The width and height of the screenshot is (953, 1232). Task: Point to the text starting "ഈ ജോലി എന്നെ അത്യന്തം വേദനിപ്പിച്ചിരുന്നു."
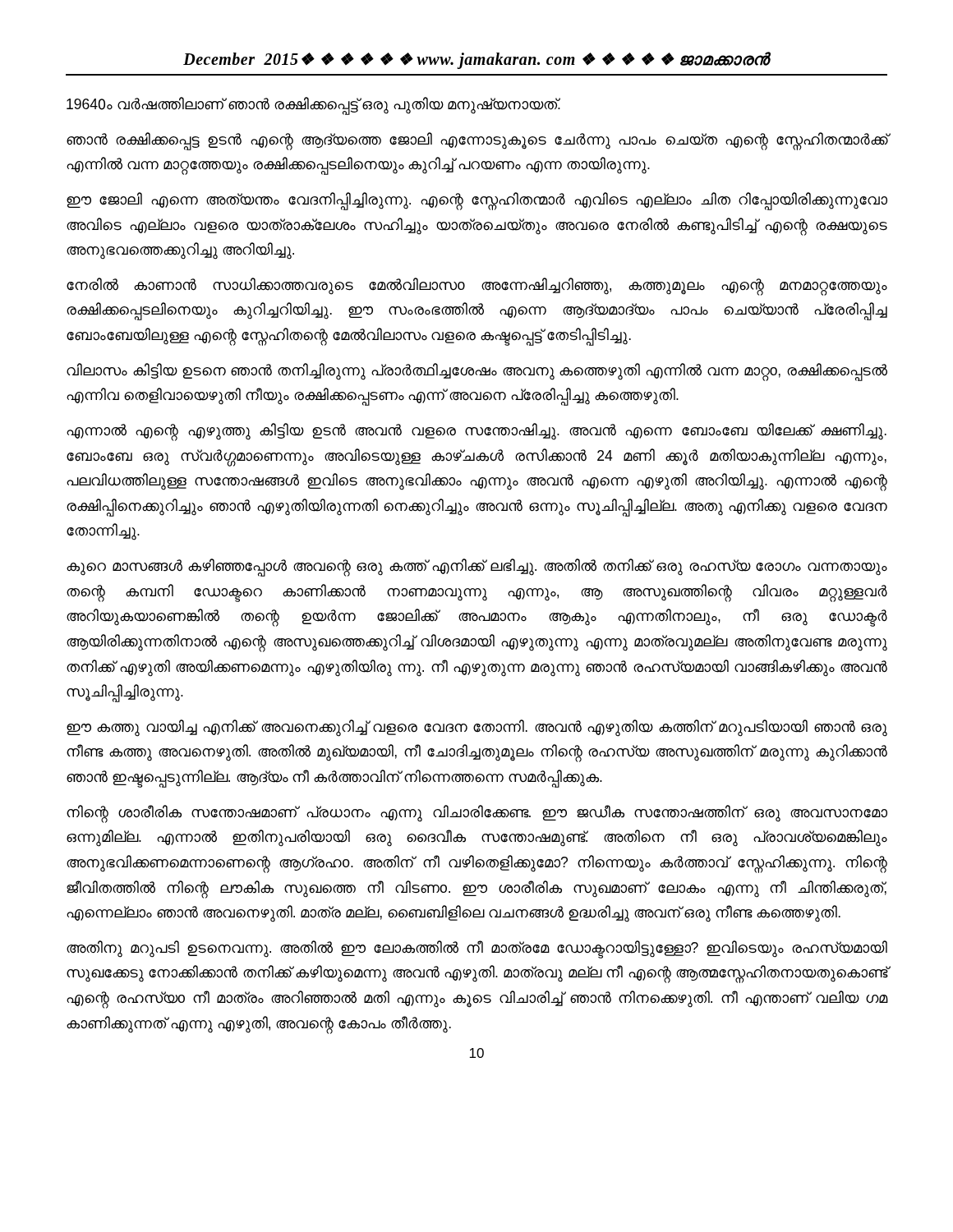[x=476, y=225]
